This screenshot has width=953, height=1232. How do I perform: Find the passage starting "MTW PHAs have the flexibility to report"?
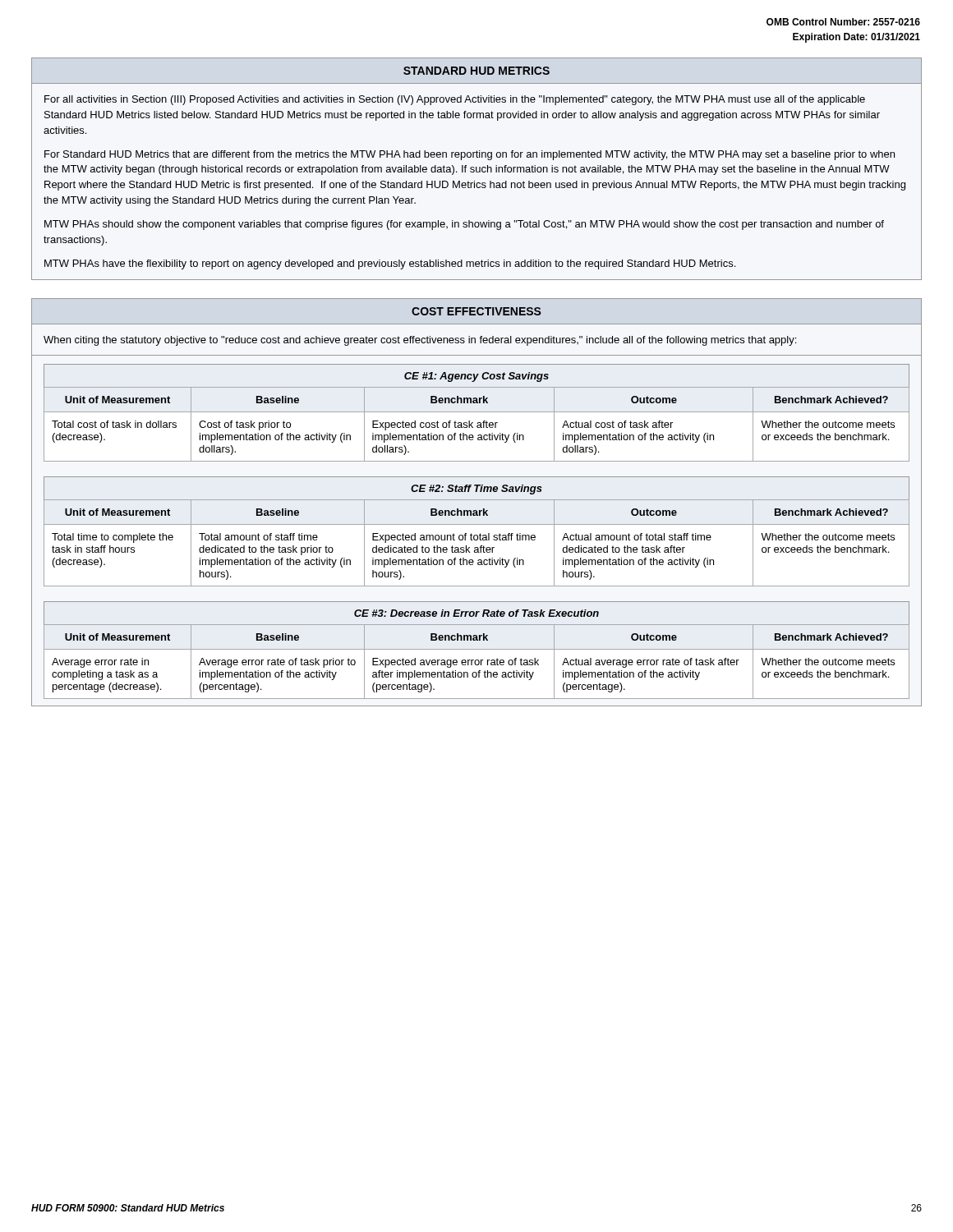(x=390, y=263)
